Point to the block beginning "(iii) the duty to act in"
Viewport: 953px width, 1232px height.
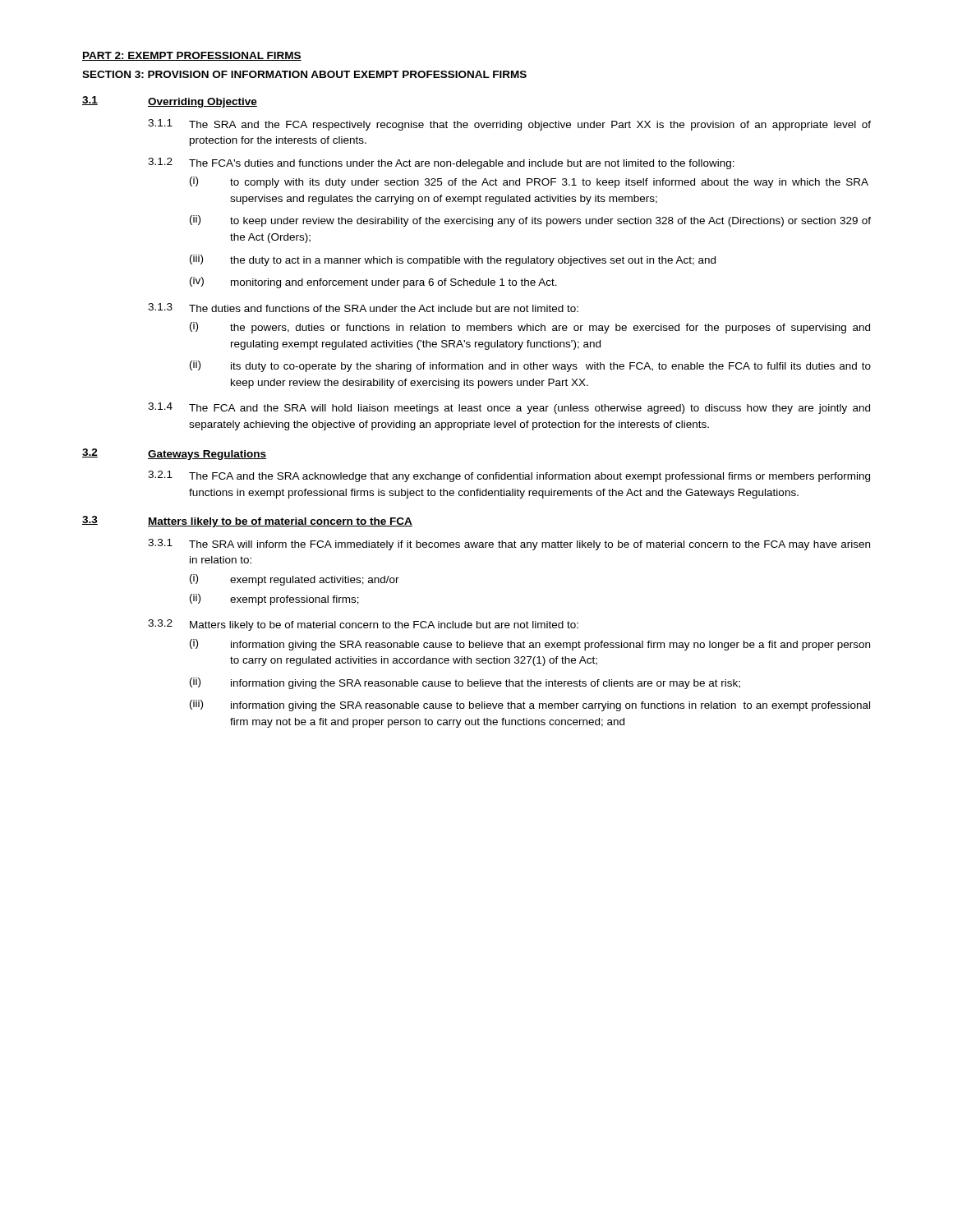click(x=530, y=260)
